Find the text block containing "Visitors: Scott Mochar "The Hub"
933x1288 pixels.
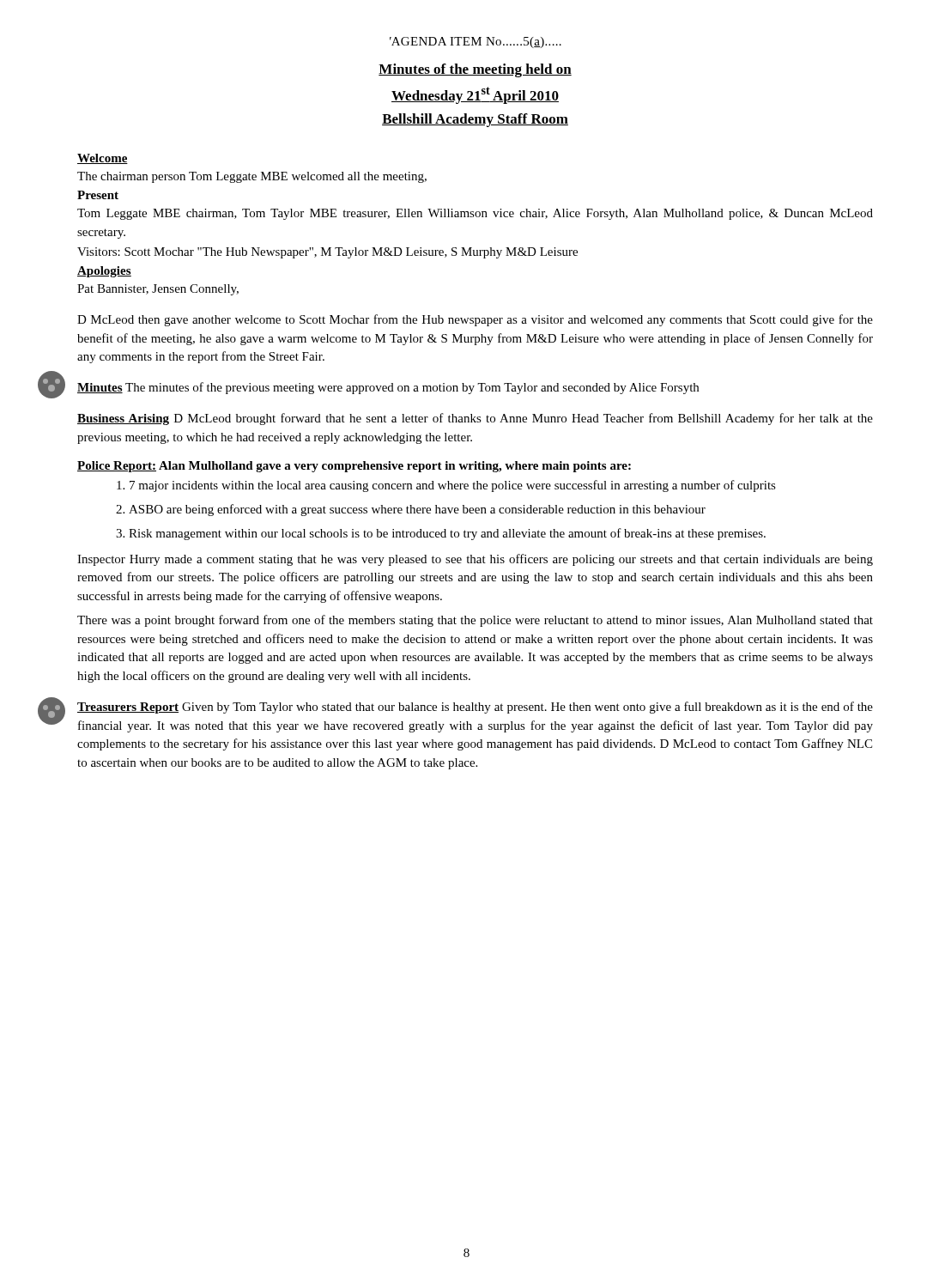[x=328, y=252]
